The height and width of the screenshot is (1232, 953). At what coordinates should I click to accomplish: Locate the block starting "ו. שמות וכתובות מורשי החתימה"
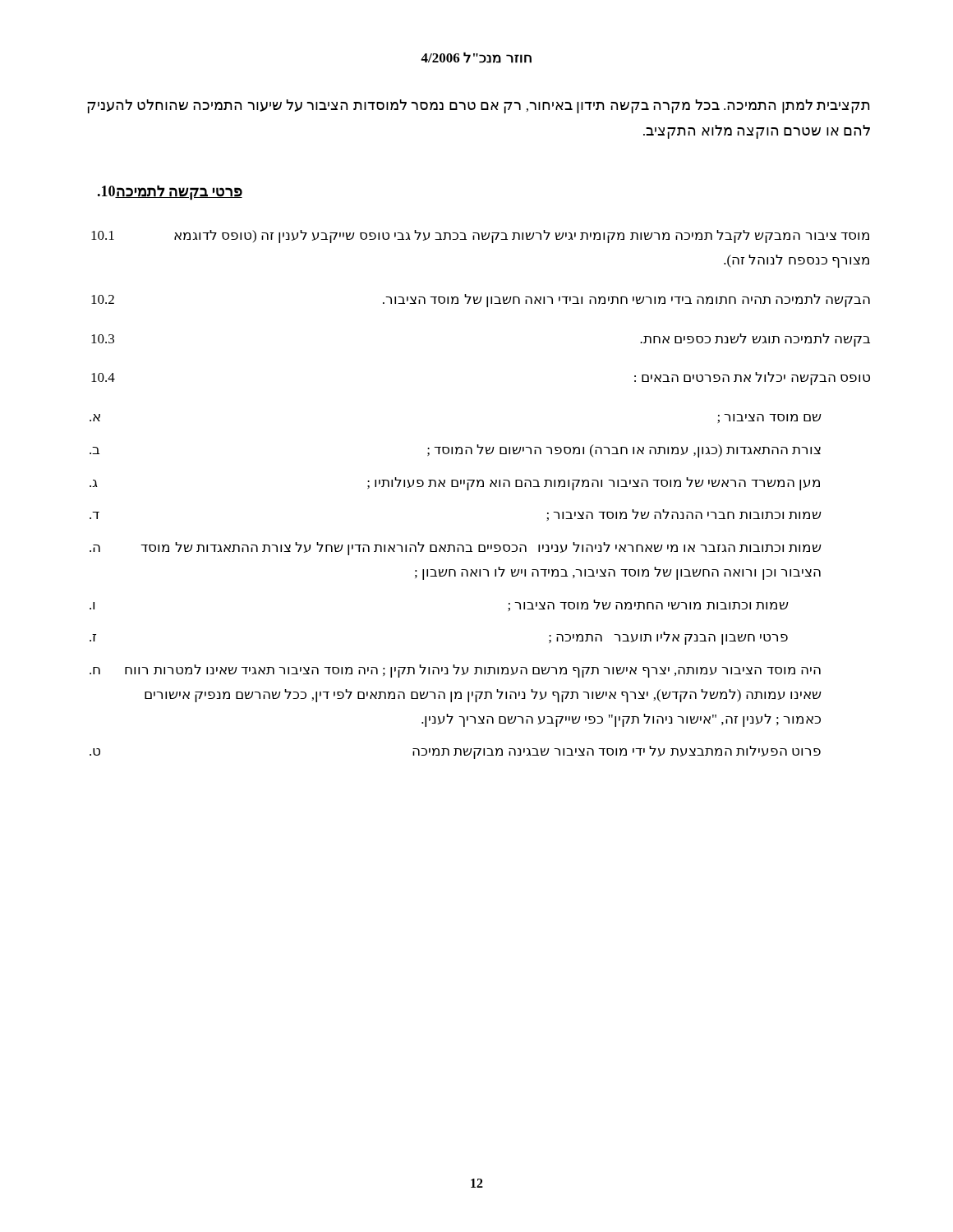click(x=651, y=603)
